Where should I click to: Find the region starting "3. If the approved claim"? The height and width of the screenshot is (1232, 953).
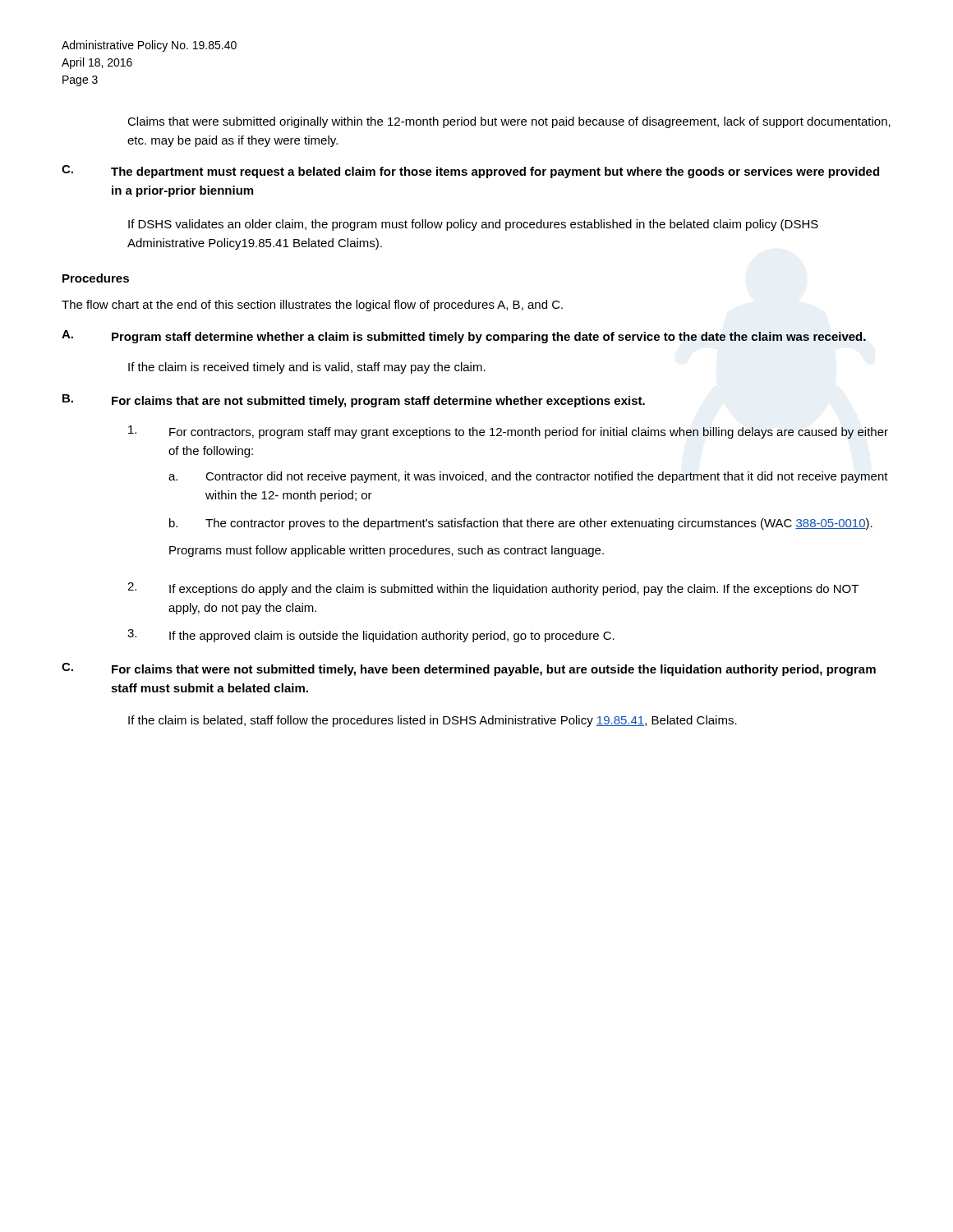[509, 635]
